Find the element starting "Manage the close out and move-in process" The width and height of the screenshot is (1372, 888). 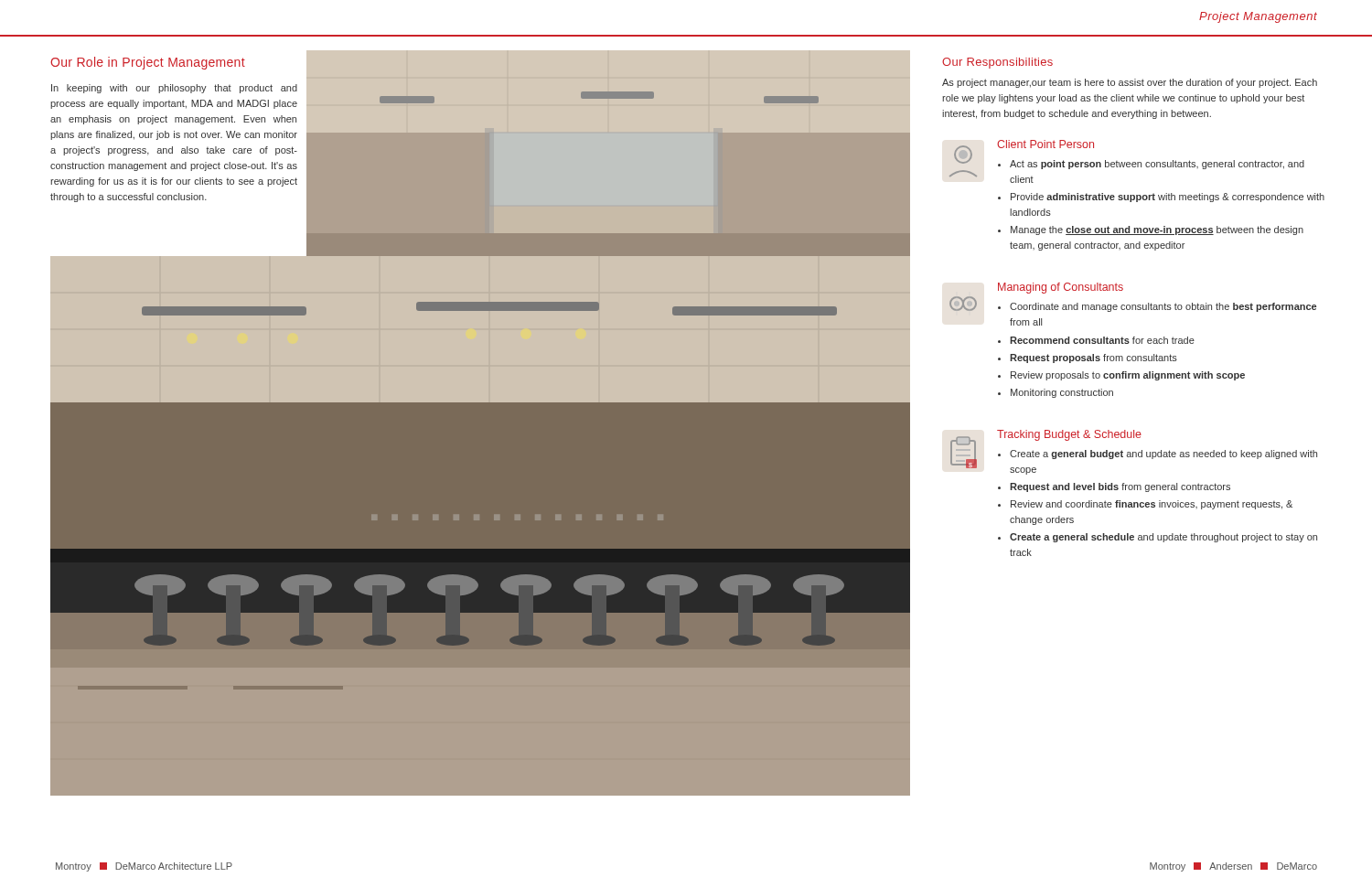pos(1157,238)
